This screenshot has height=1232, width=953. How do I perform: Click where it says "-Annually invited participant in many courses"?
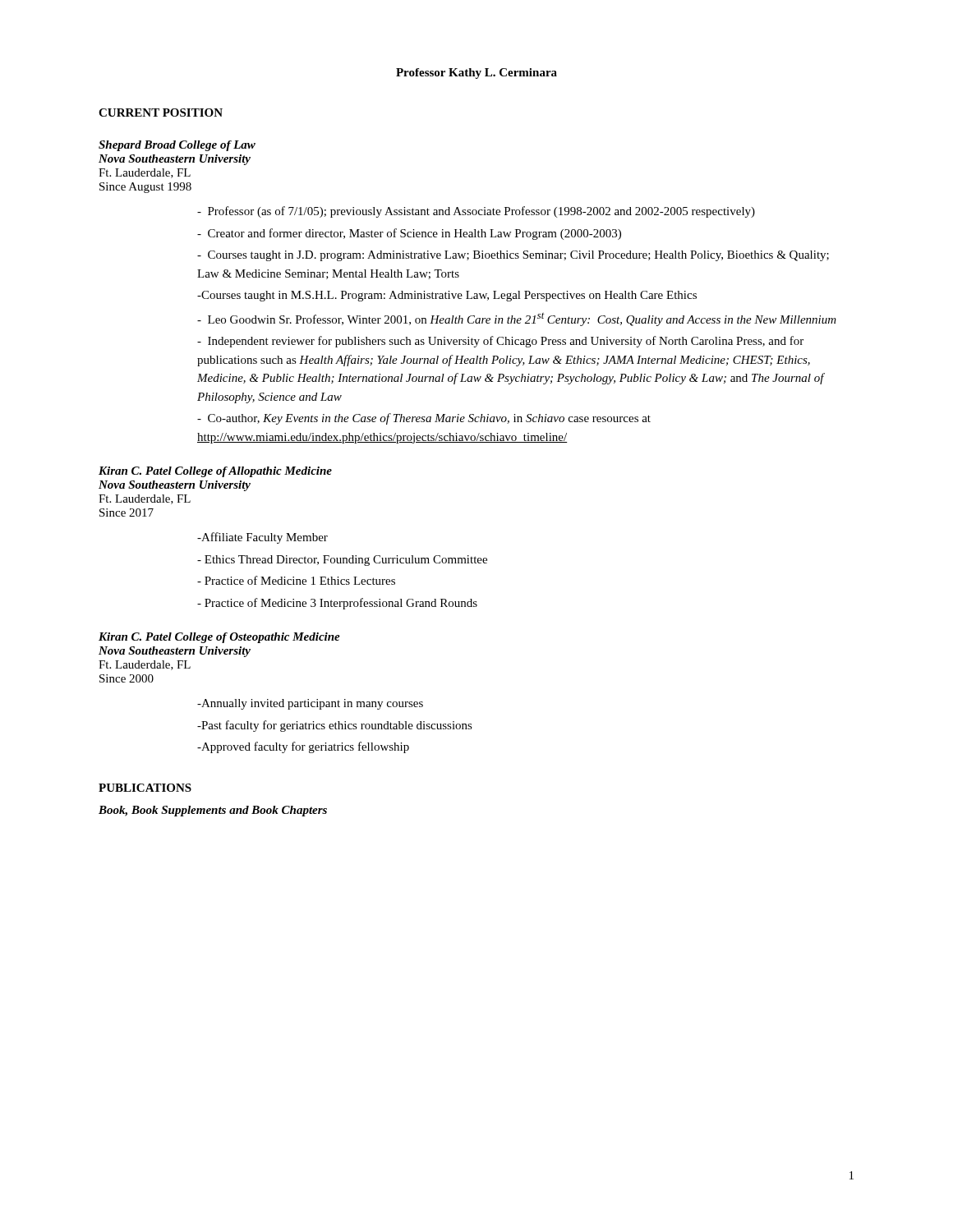click(x=310, y=703)
